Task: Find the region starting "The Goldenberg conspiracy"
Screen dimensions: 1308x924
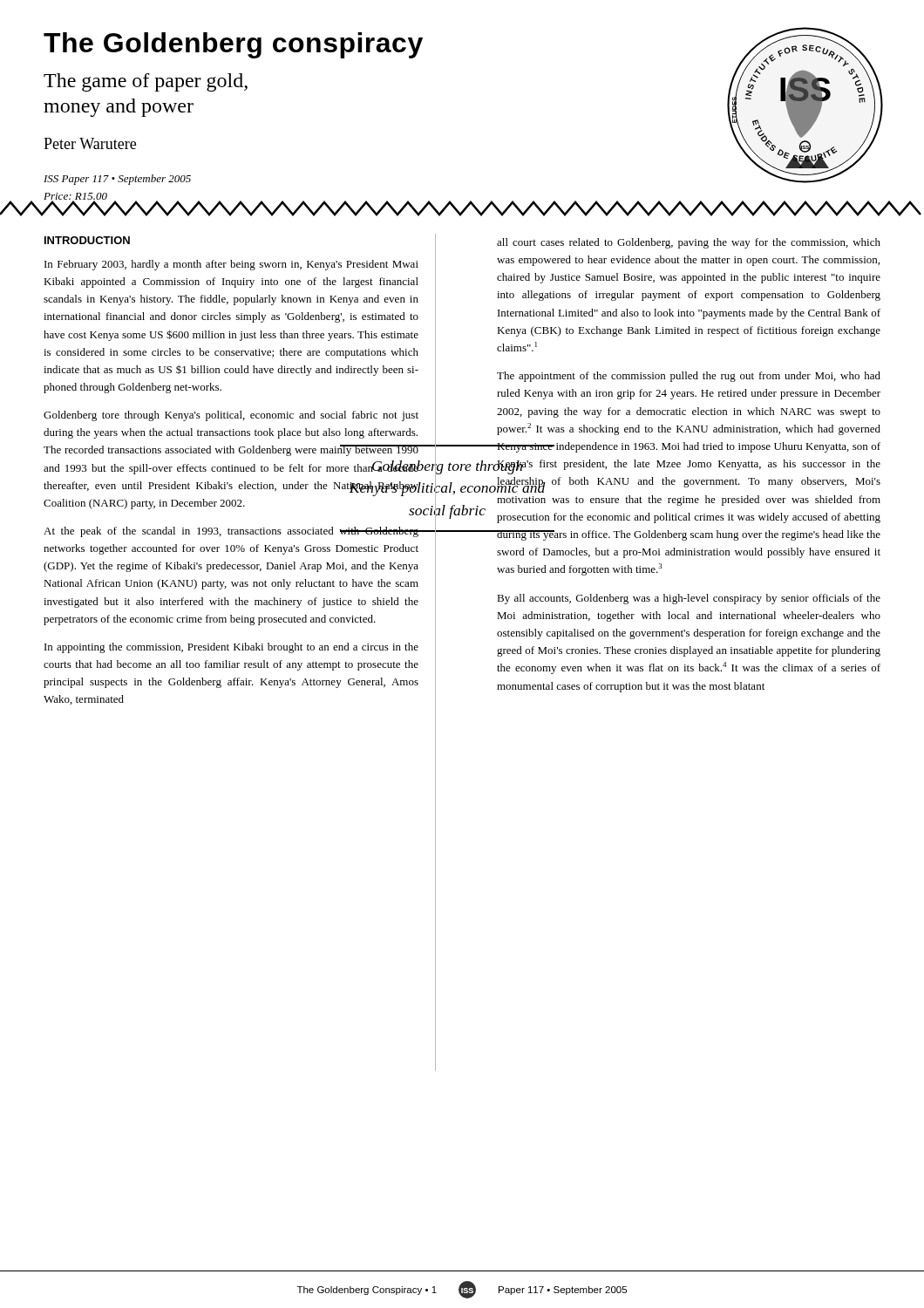Action: click(x=288, y=43)
